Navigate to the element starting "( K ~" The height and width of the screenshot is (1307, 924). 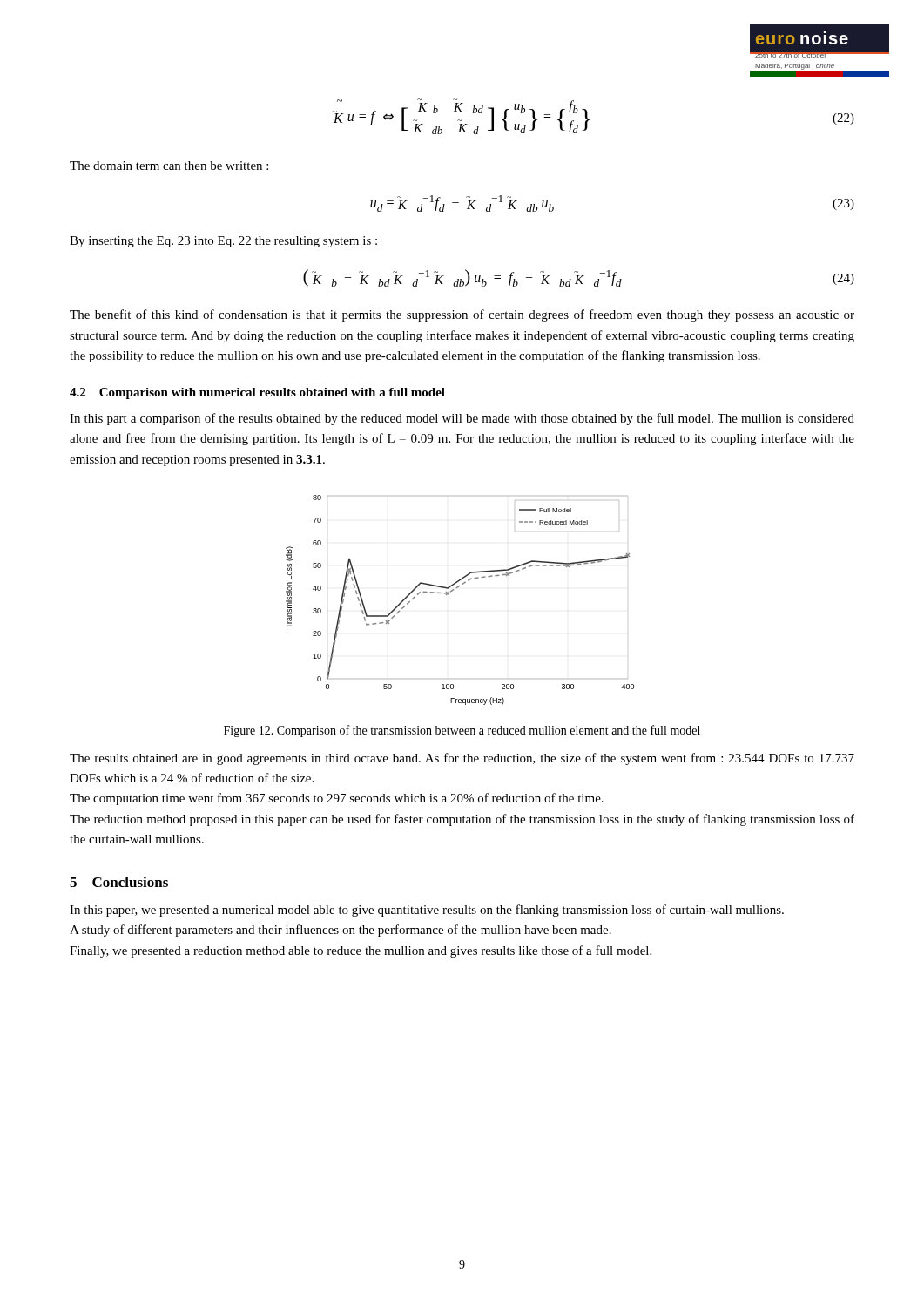(x=579, y=278)
